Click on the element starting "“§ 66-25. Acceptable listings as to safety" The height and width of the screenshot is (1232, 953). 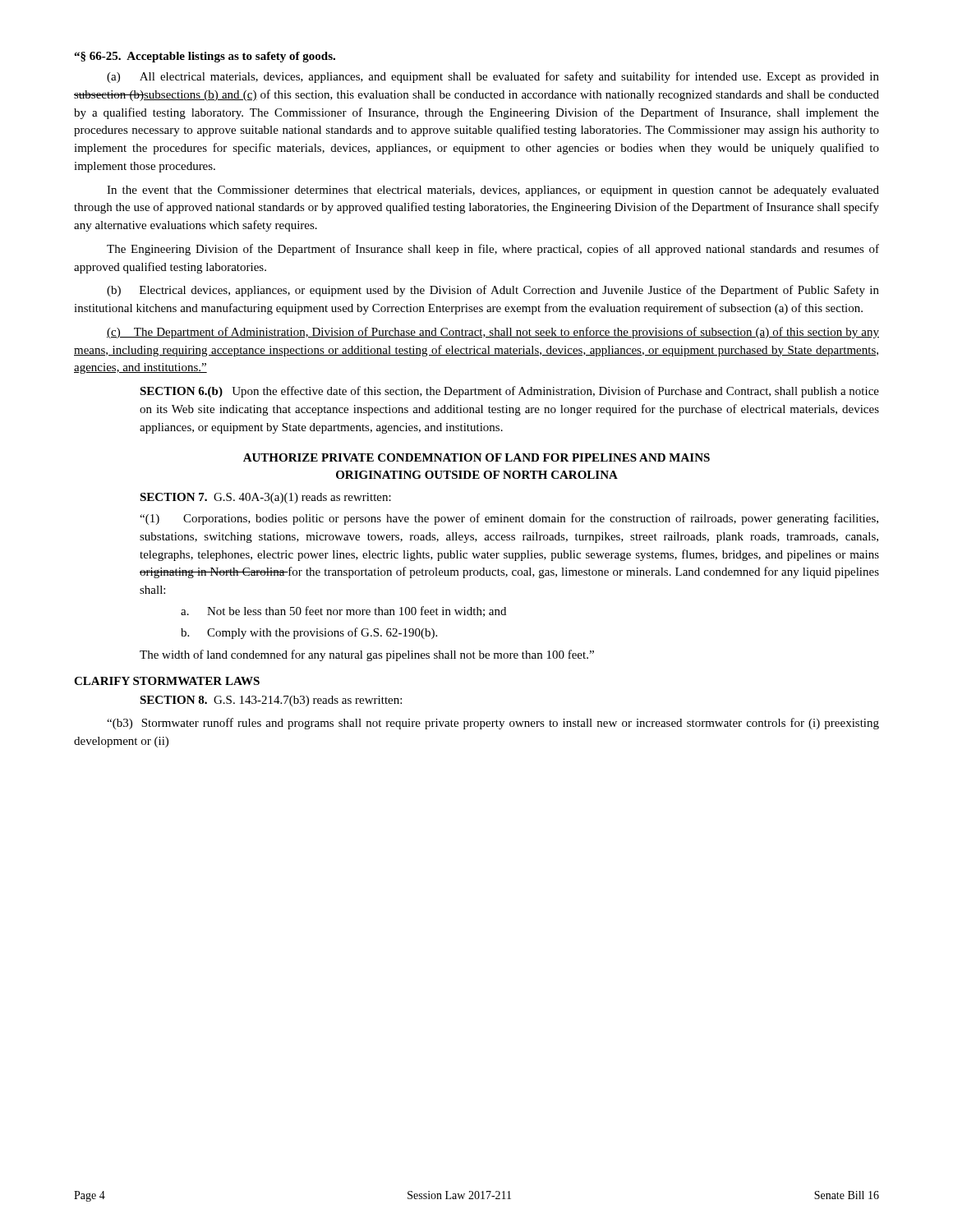click(x=205, y=56)
